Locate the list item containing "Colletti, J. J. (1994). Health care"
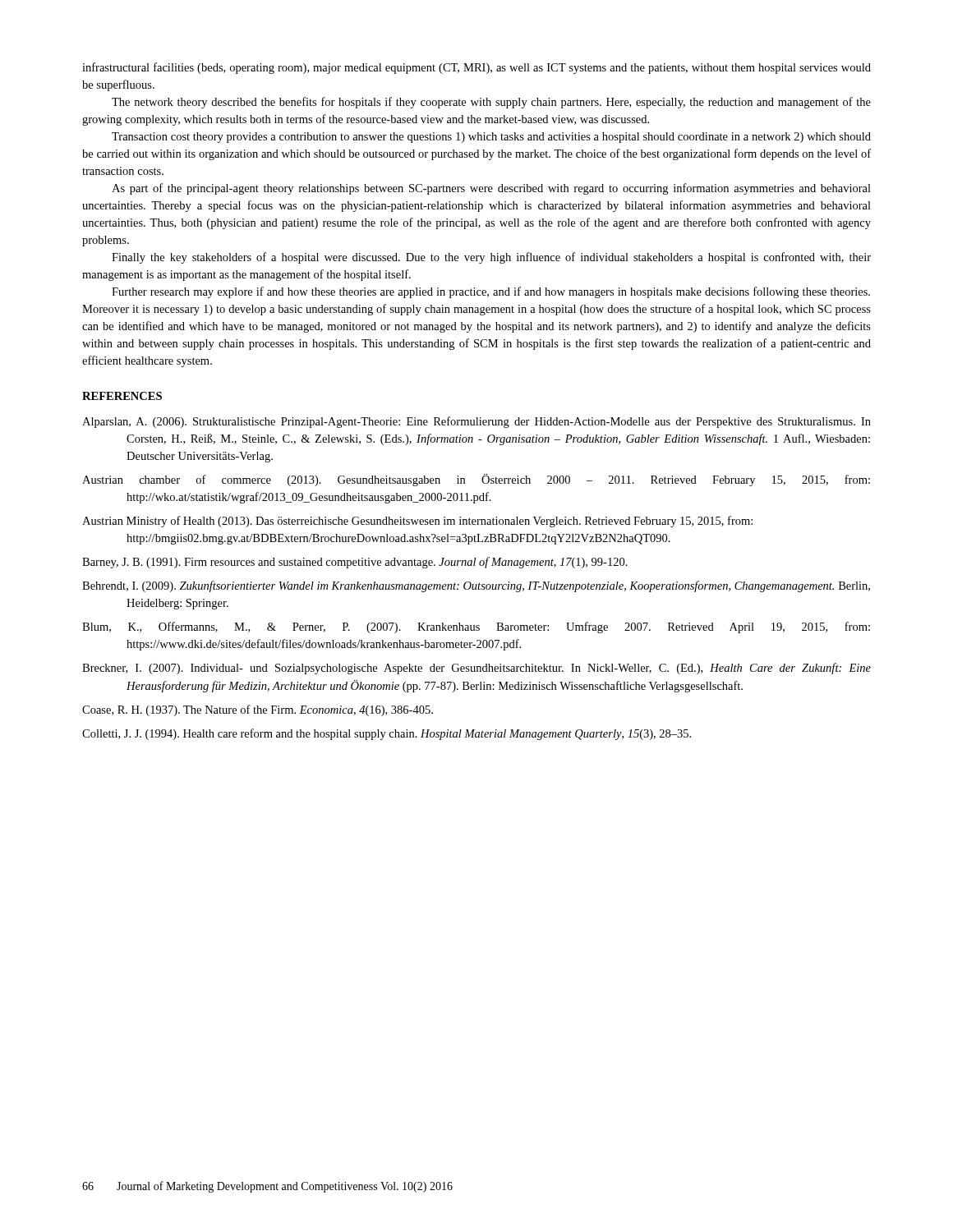This screenshot has width=953, height=1232. coord(387,733)
